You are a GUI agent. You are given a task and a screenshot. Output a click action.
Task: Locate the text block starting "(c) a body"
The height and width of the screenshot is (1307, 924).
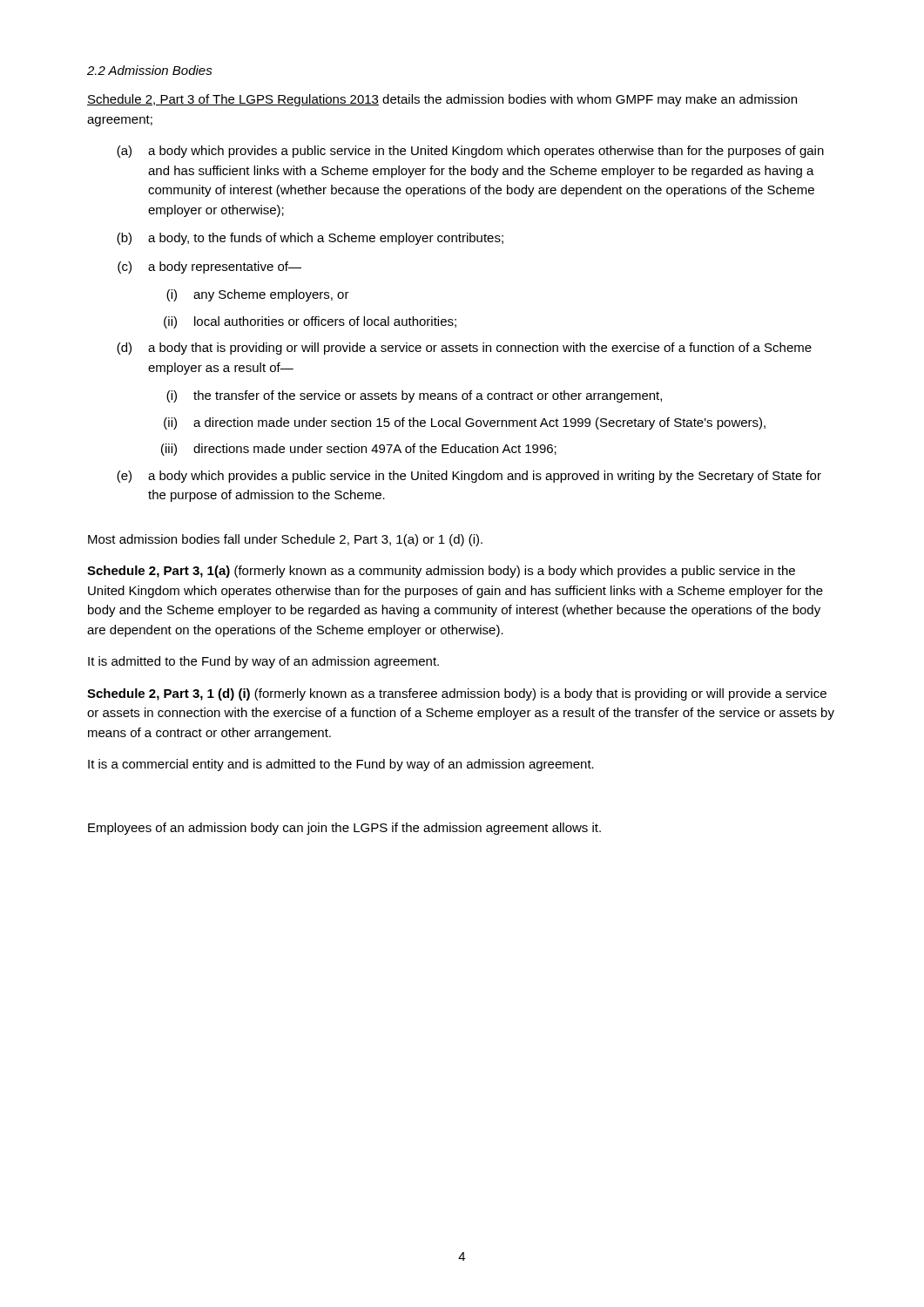point(209,267)
